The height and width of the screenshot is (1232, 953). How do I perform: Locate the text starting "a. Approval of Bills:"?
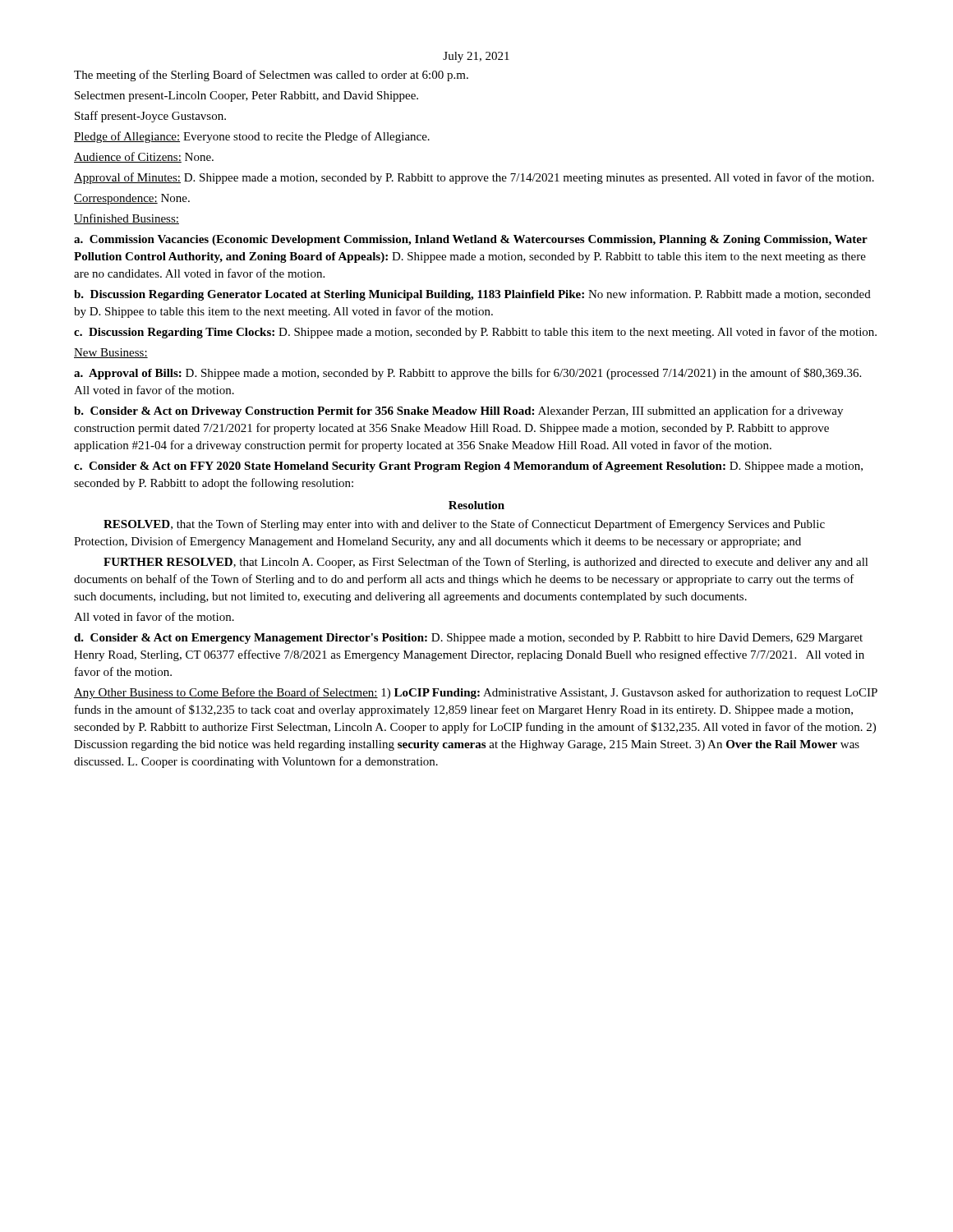476,382
